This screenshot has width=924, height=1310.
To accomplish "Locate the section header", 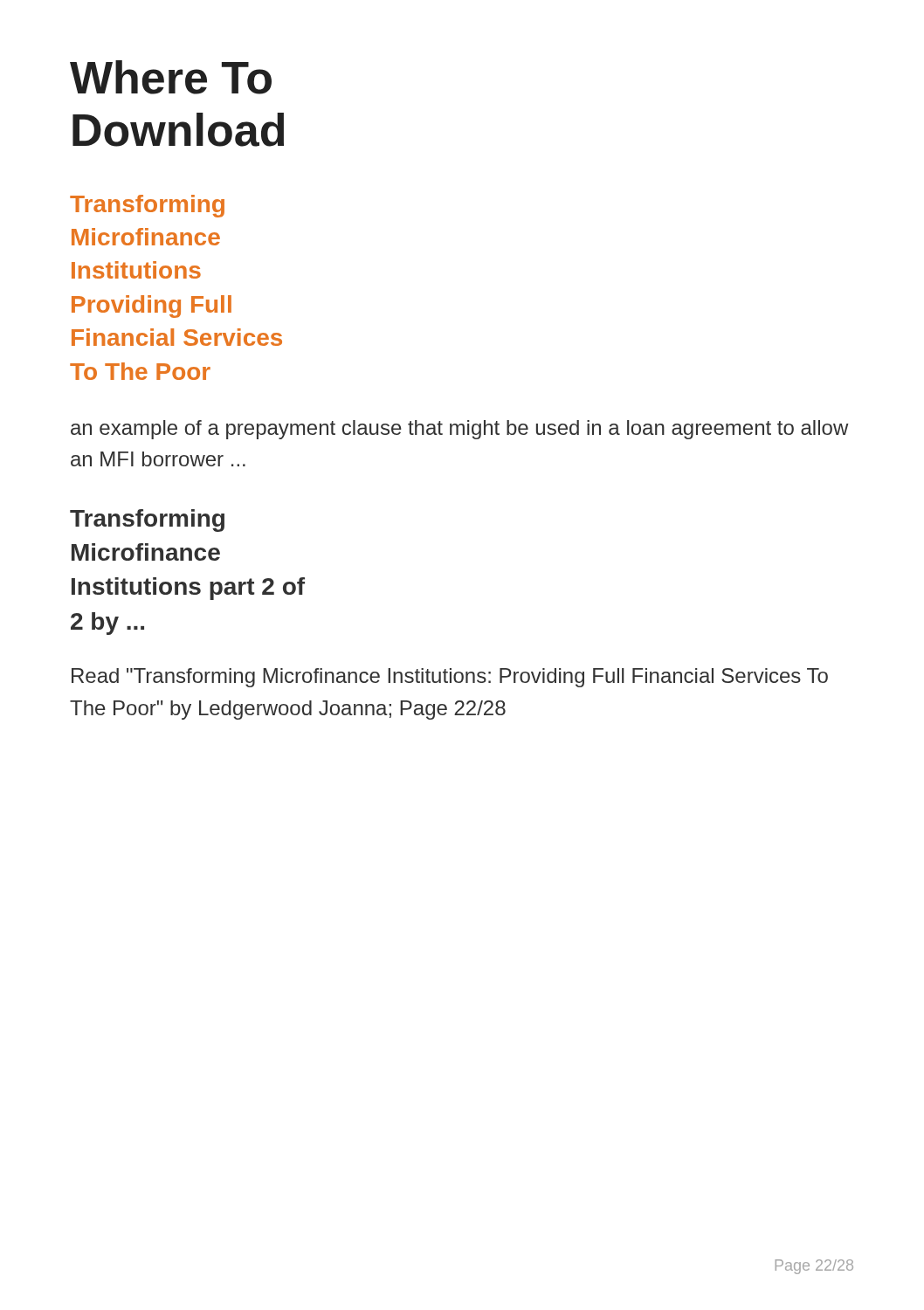I will pos(462,570).
